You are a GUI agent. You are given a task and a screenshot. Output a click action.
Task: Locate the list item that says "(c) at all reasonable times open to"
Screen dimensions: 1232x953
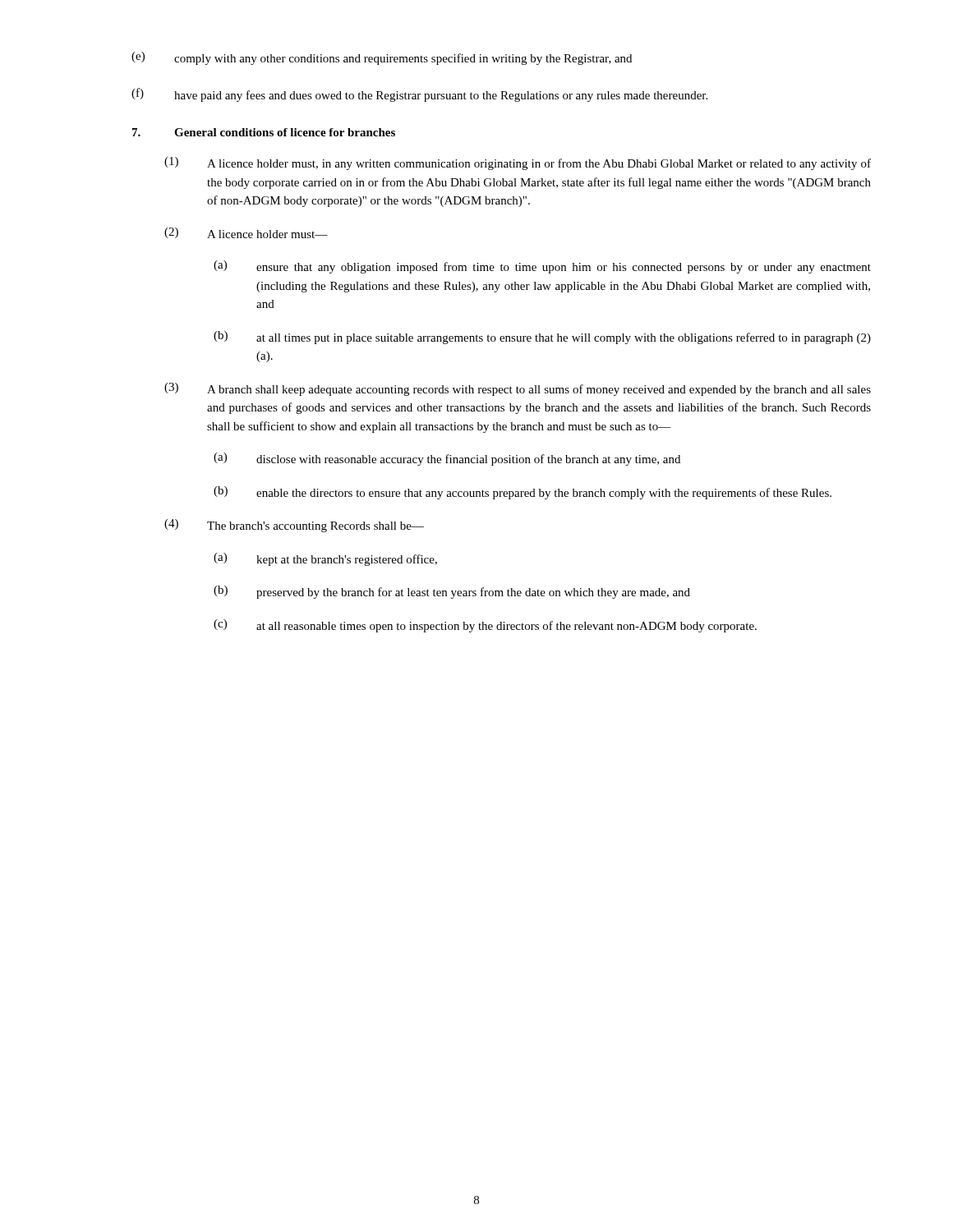(x=542, y=626)
